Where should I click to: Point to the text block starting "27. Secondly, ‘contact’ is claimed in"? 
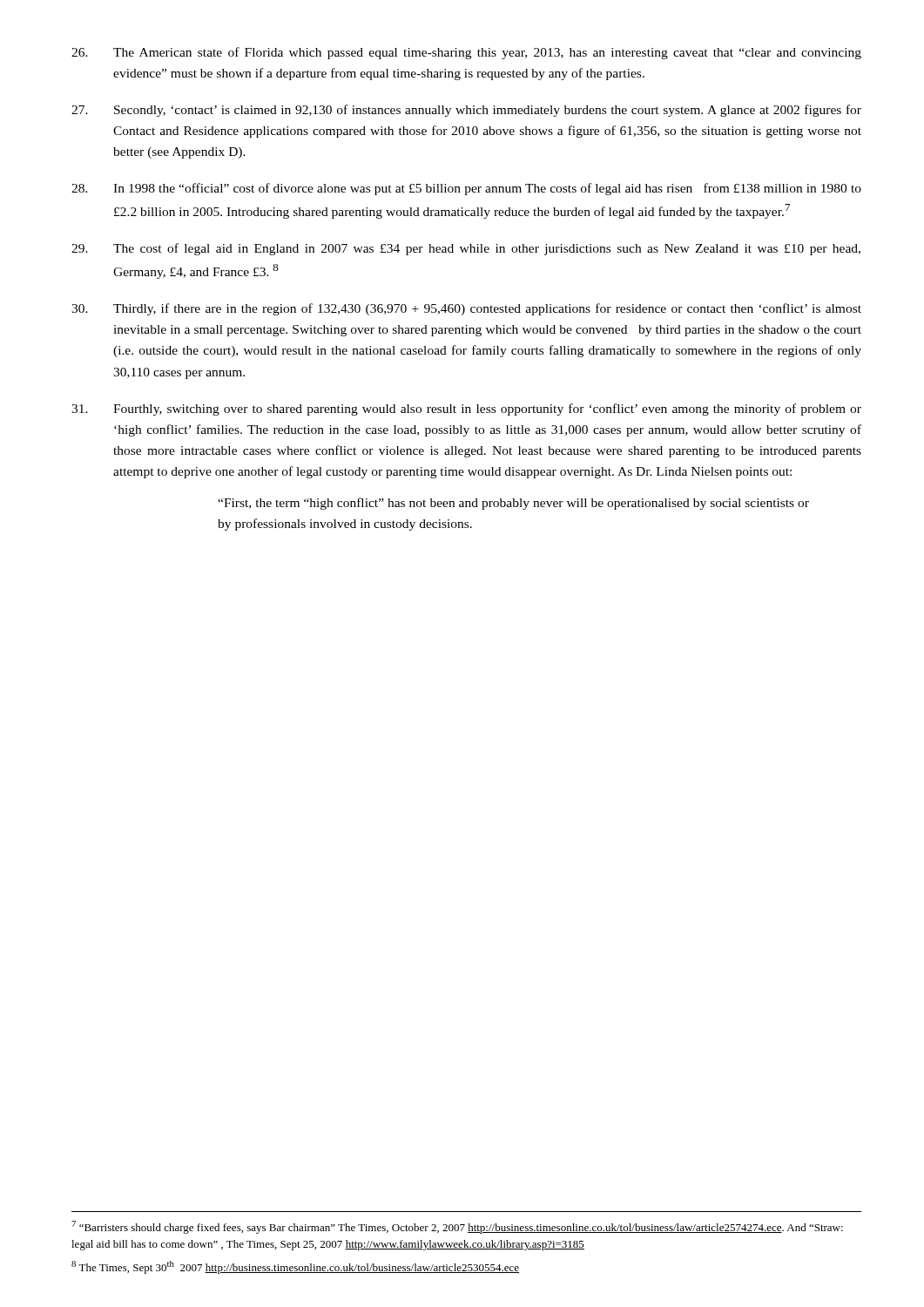(466, 131)
